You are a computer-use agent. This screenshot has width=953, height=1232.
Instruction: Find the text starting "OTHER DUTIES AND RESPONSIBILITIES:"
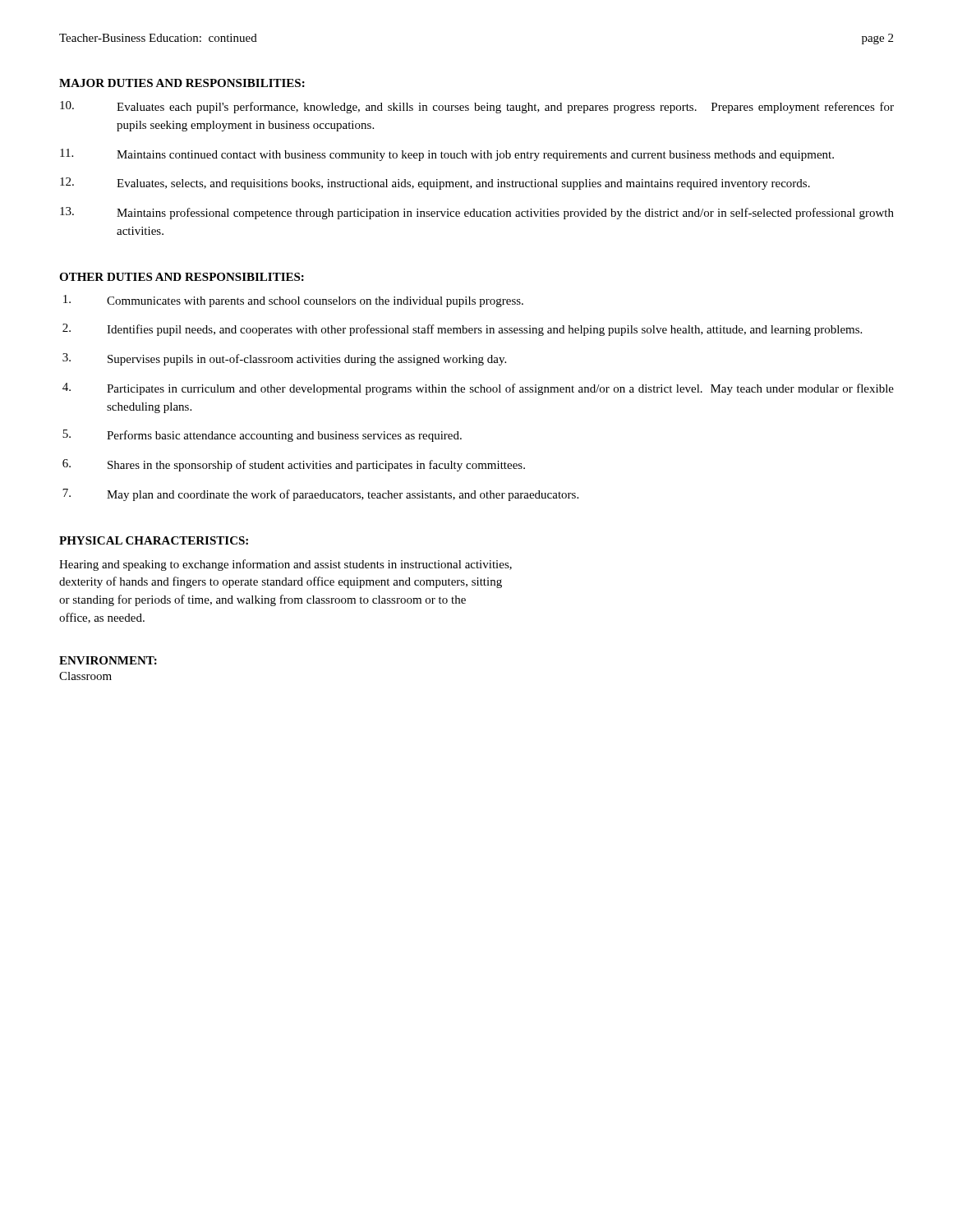pos(182,276)
